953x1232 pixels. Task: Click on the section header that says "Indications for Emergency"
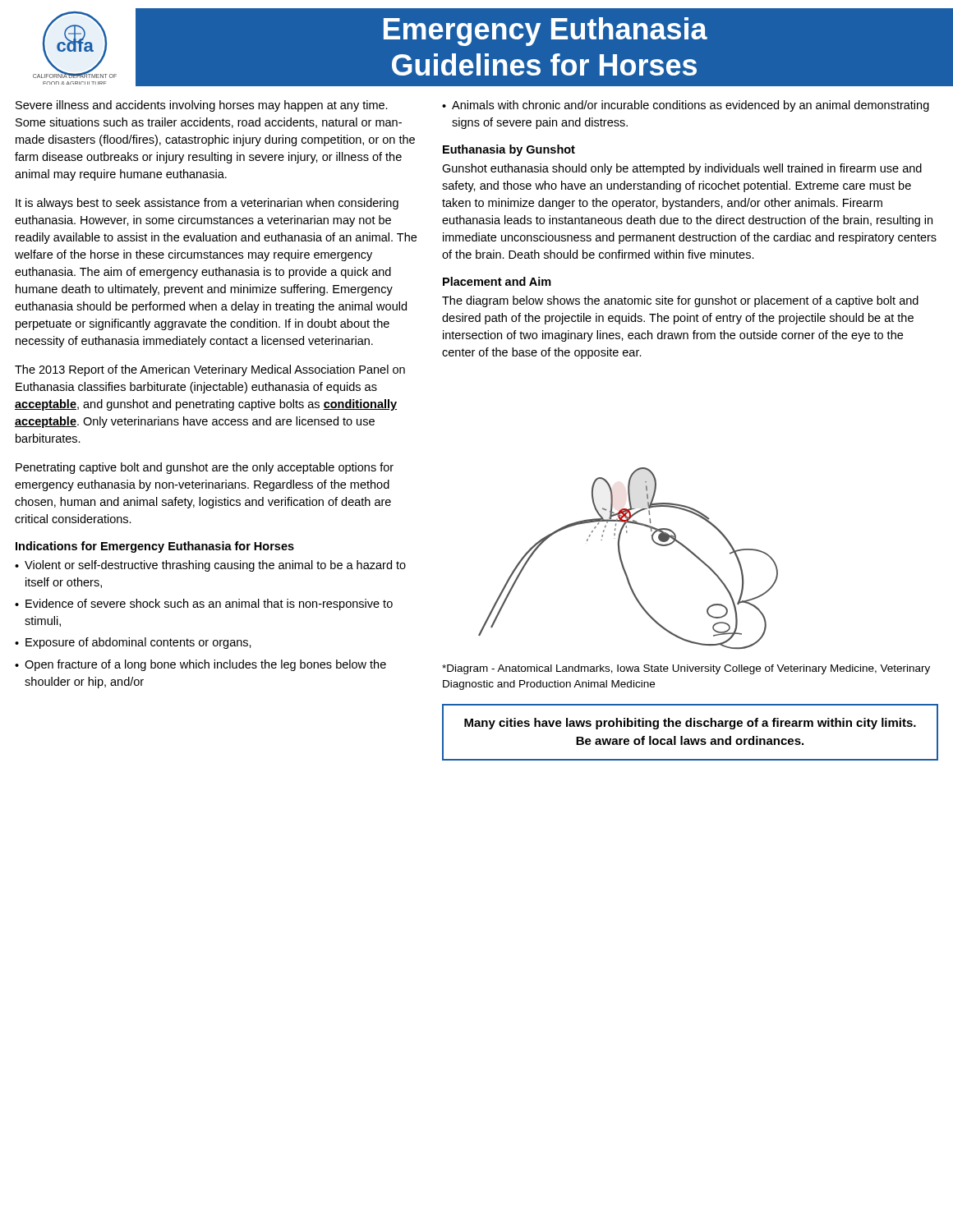click(x=154, y=546)
